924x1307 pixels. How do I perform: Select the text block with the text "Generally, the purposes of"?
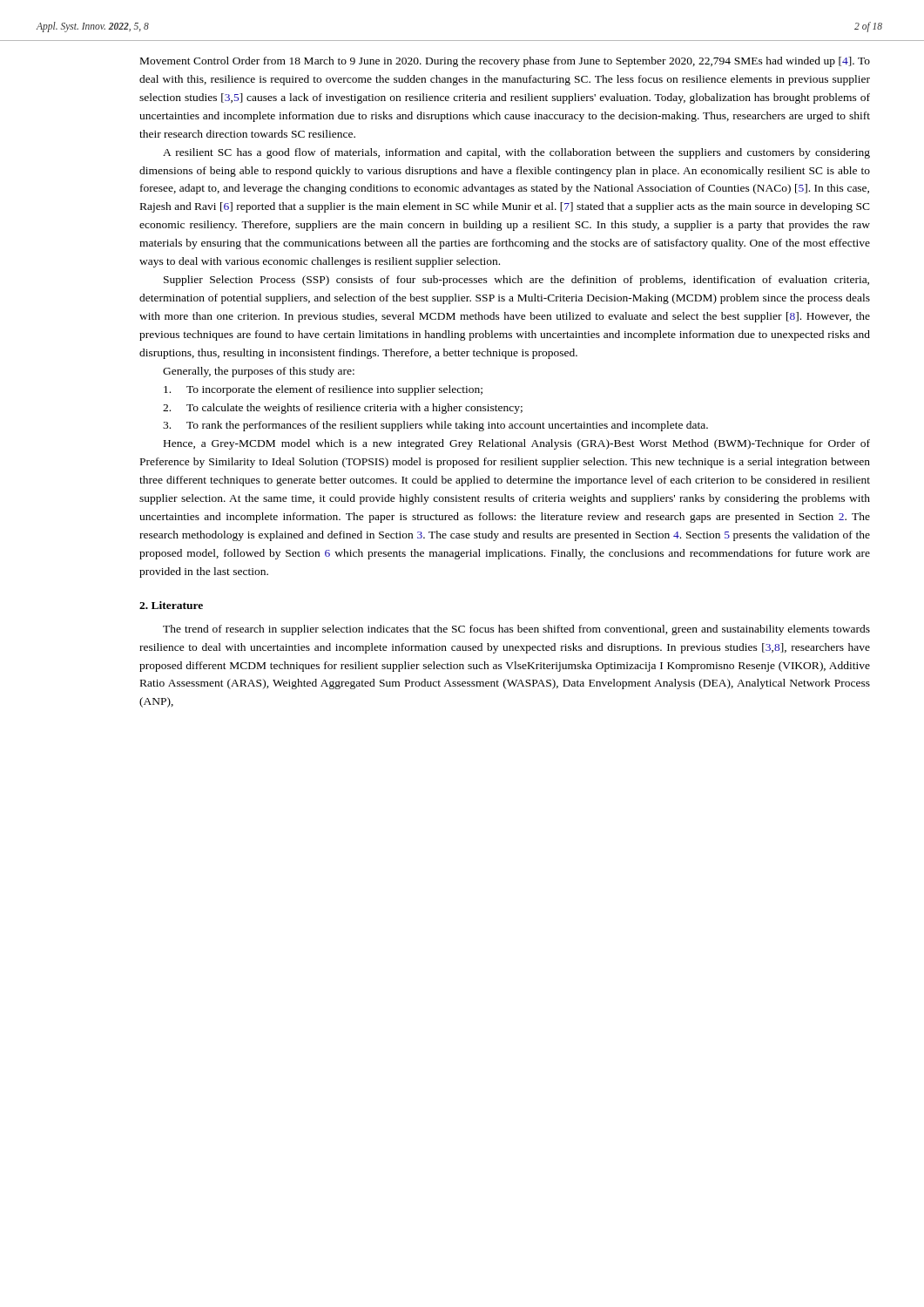coord(259,372)
